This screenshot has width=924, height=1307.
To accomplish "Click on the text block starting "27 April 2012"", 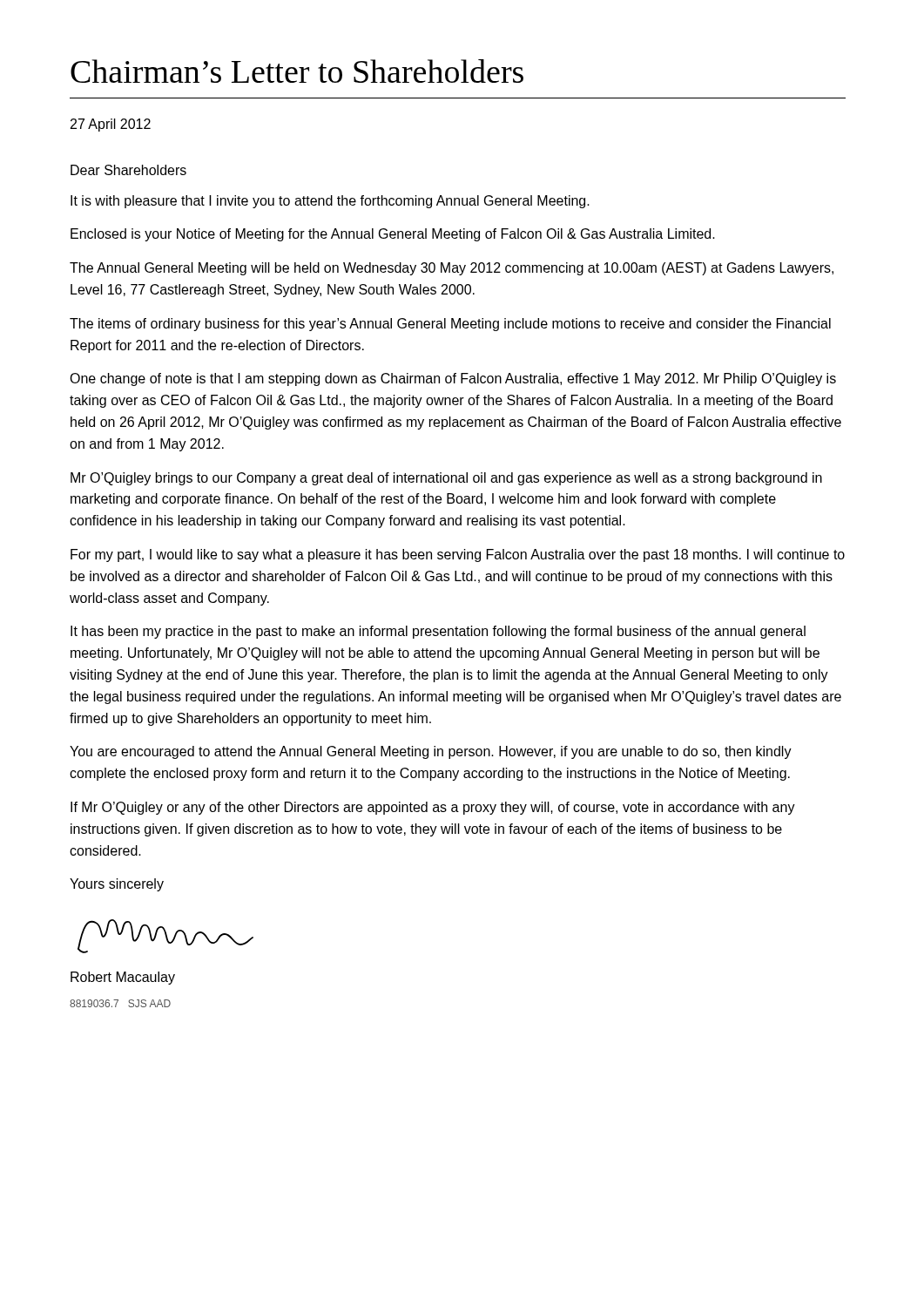I will point(110,124).
